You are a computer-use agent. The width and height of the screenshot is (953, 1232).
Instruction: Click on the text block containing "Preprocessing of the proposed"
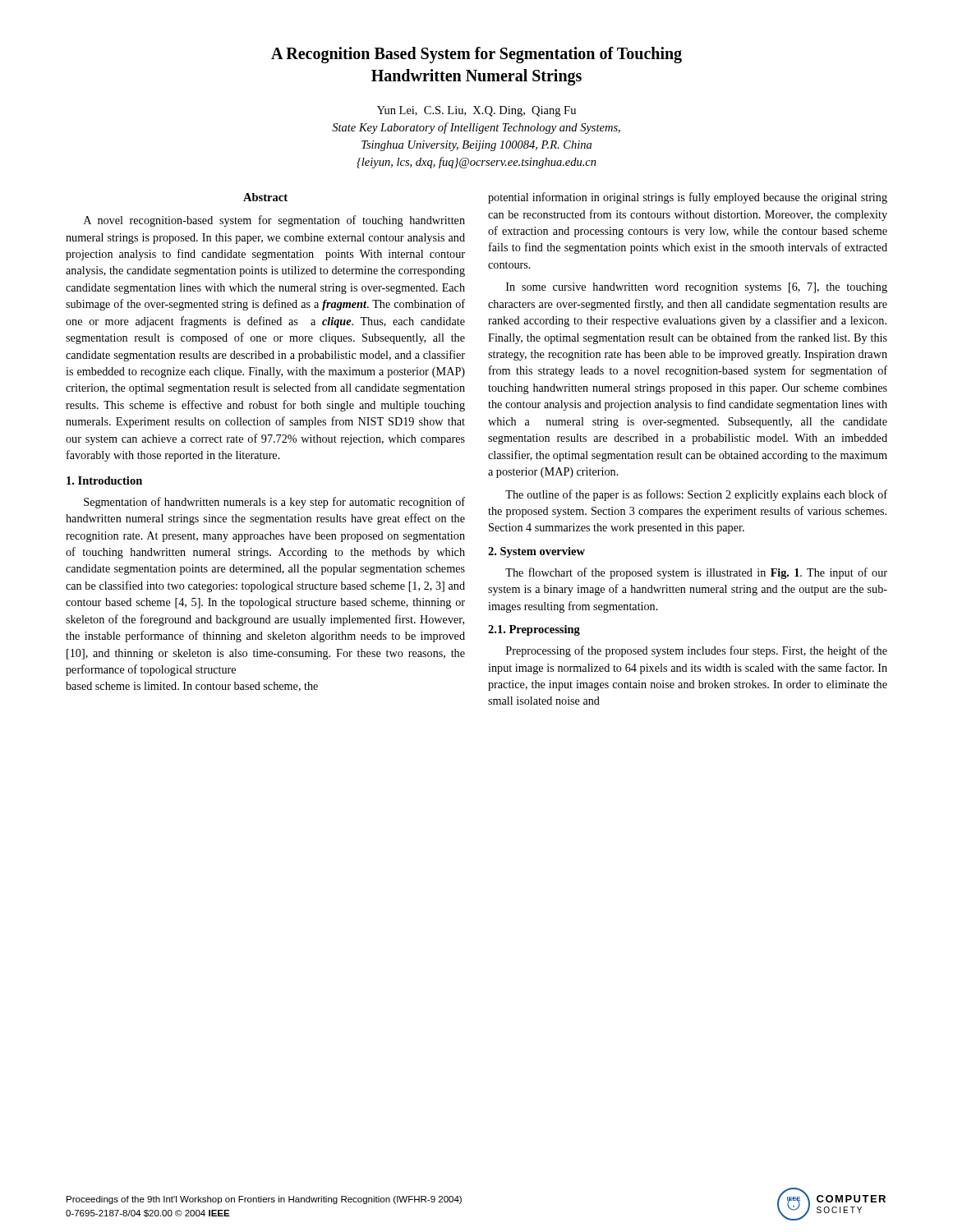tap(688, 676)
